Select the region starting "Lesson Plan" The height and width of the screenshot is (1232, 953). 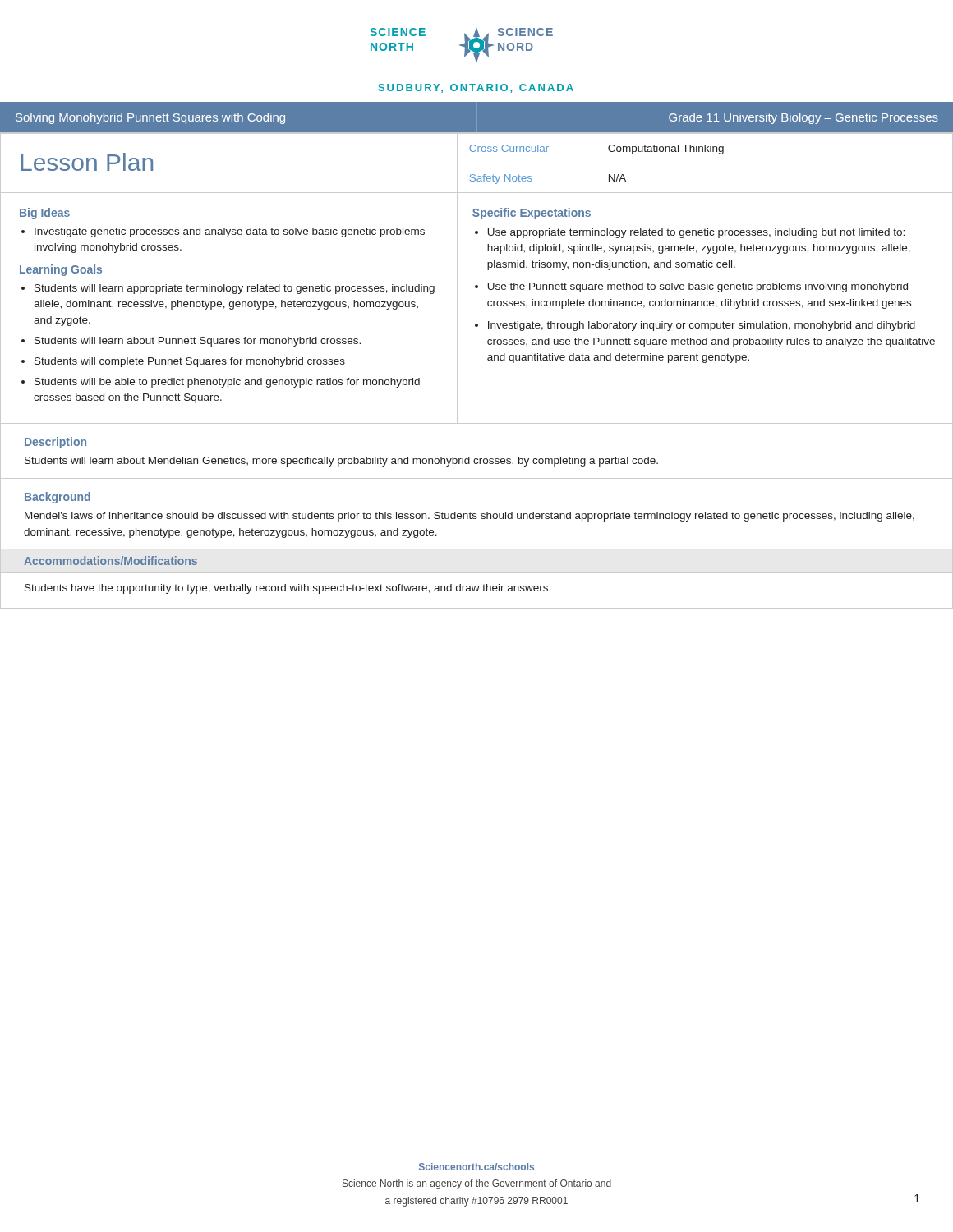click(87, 162)
